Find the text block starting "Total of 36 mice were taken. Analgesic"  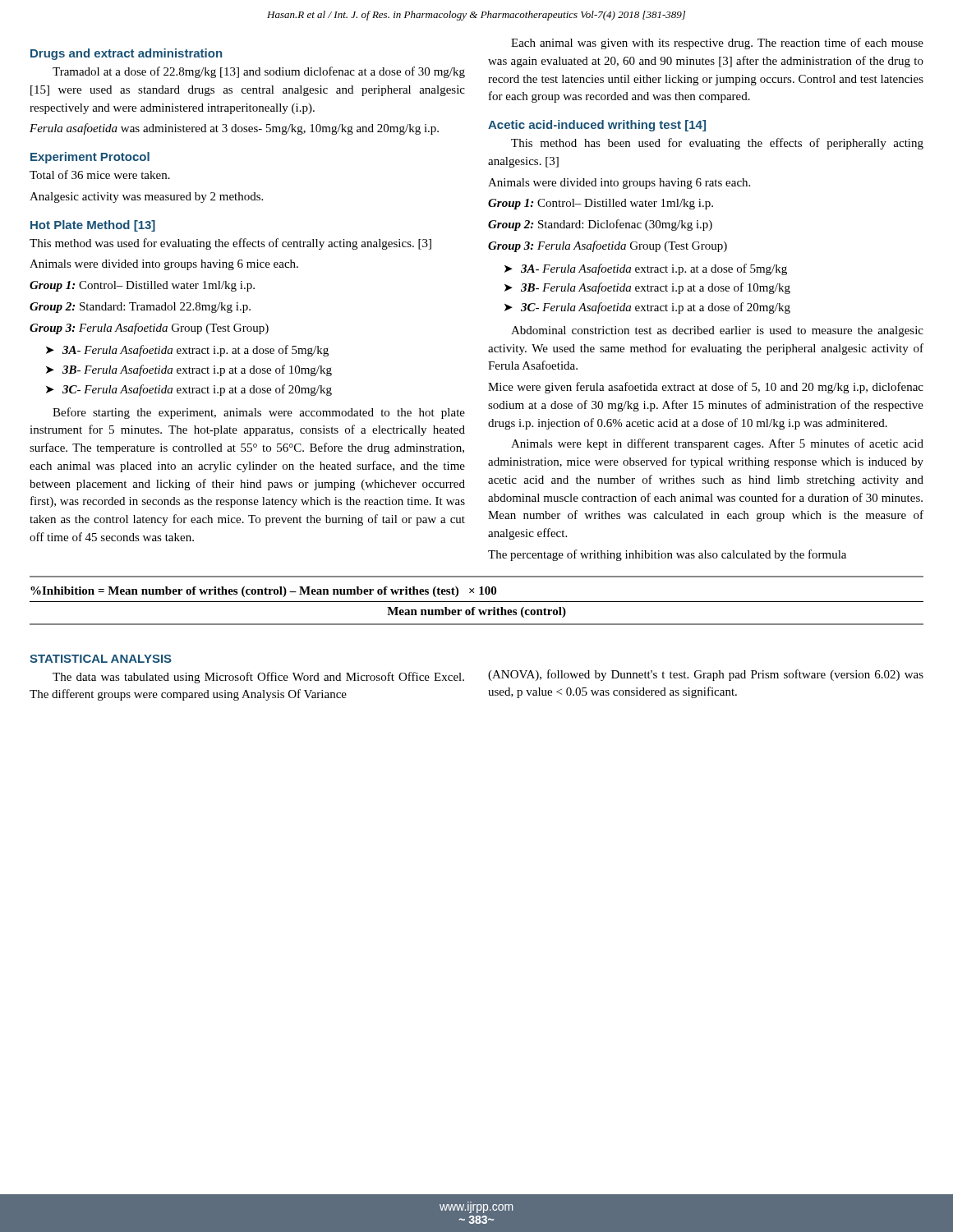[247, 186]
